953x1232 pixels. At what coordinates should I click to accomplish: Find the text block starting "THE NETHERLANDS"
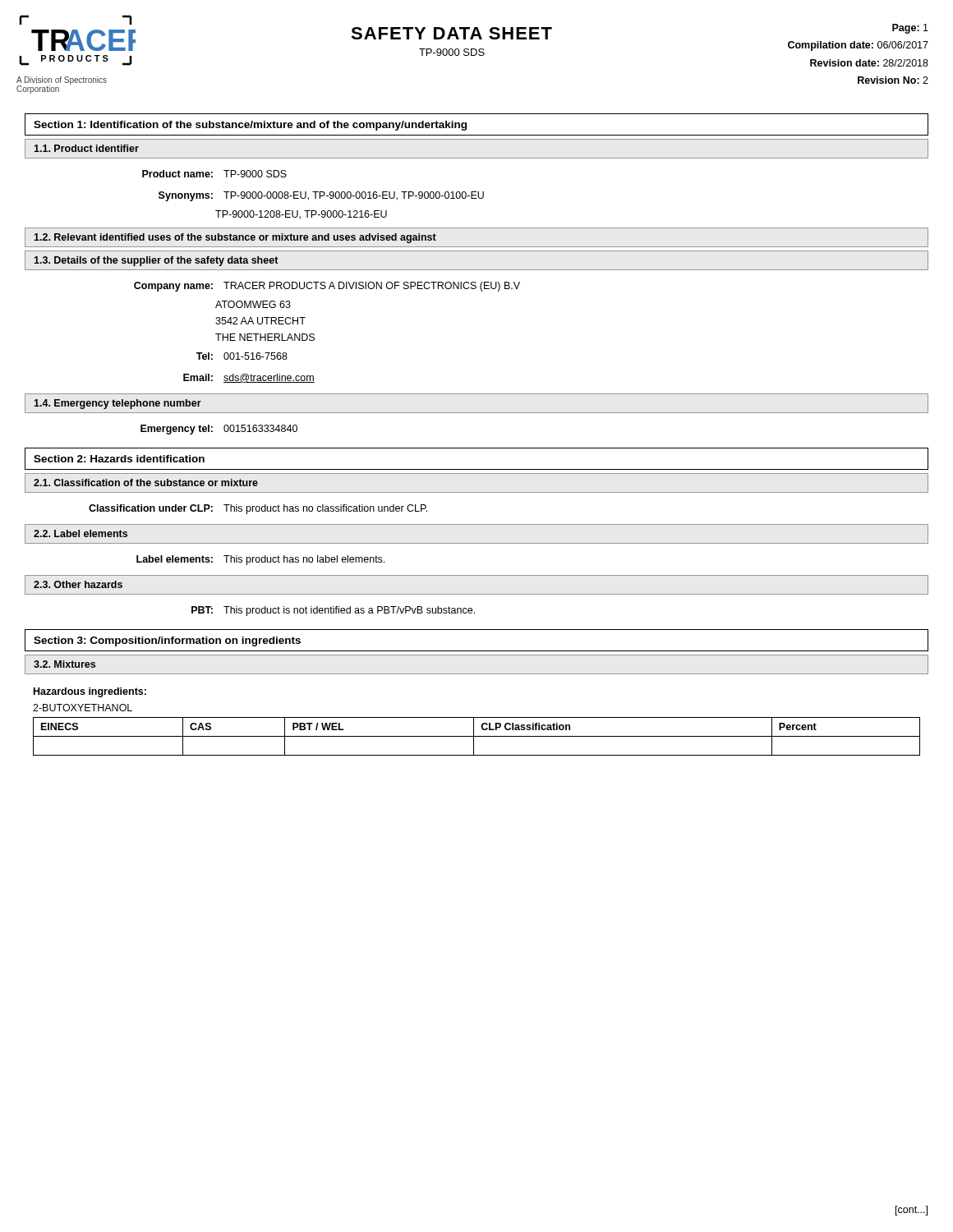point(265,338)
